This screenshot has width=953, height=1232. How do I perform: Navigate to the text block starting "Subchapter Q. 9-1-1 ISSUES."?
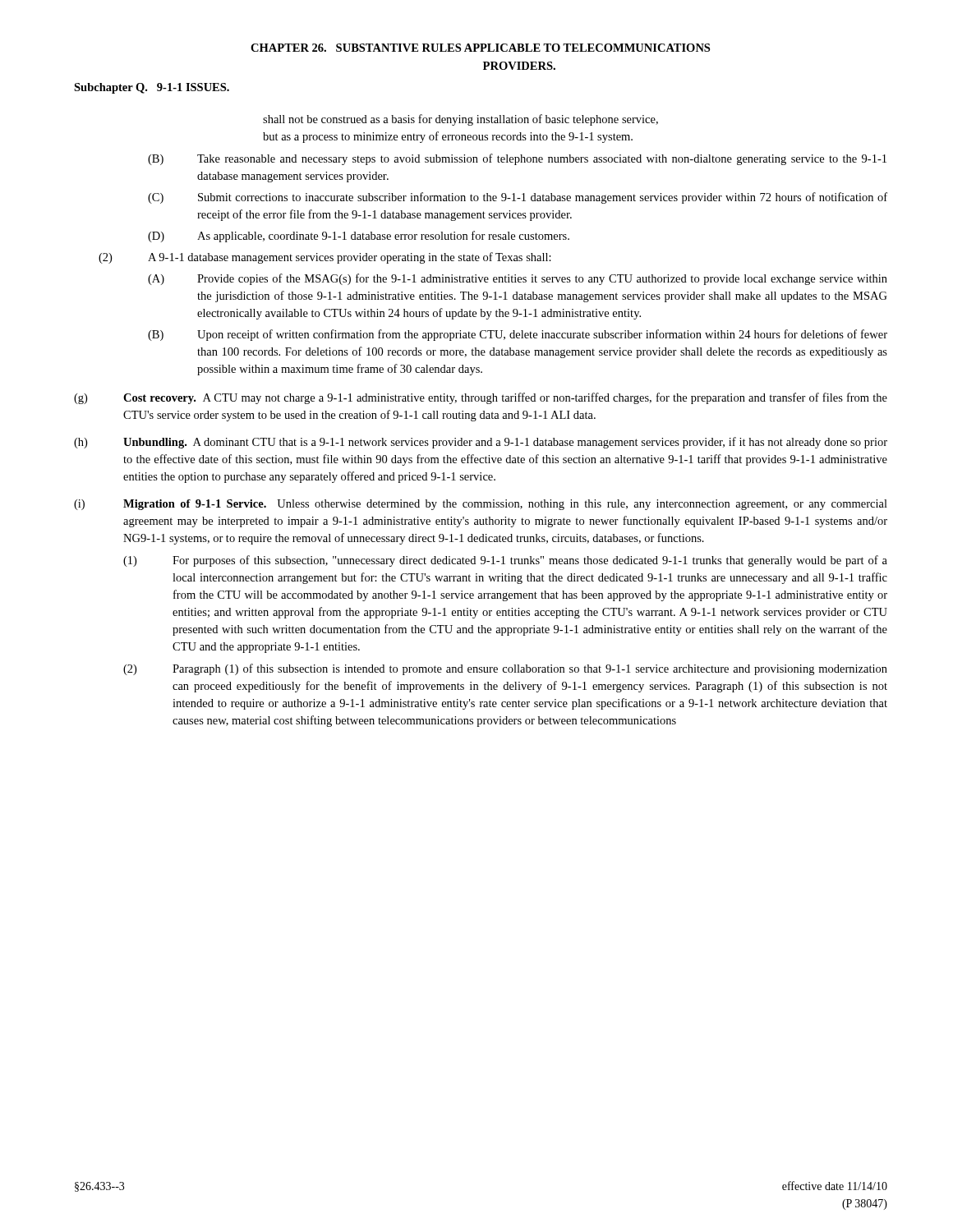click(152, 87)
